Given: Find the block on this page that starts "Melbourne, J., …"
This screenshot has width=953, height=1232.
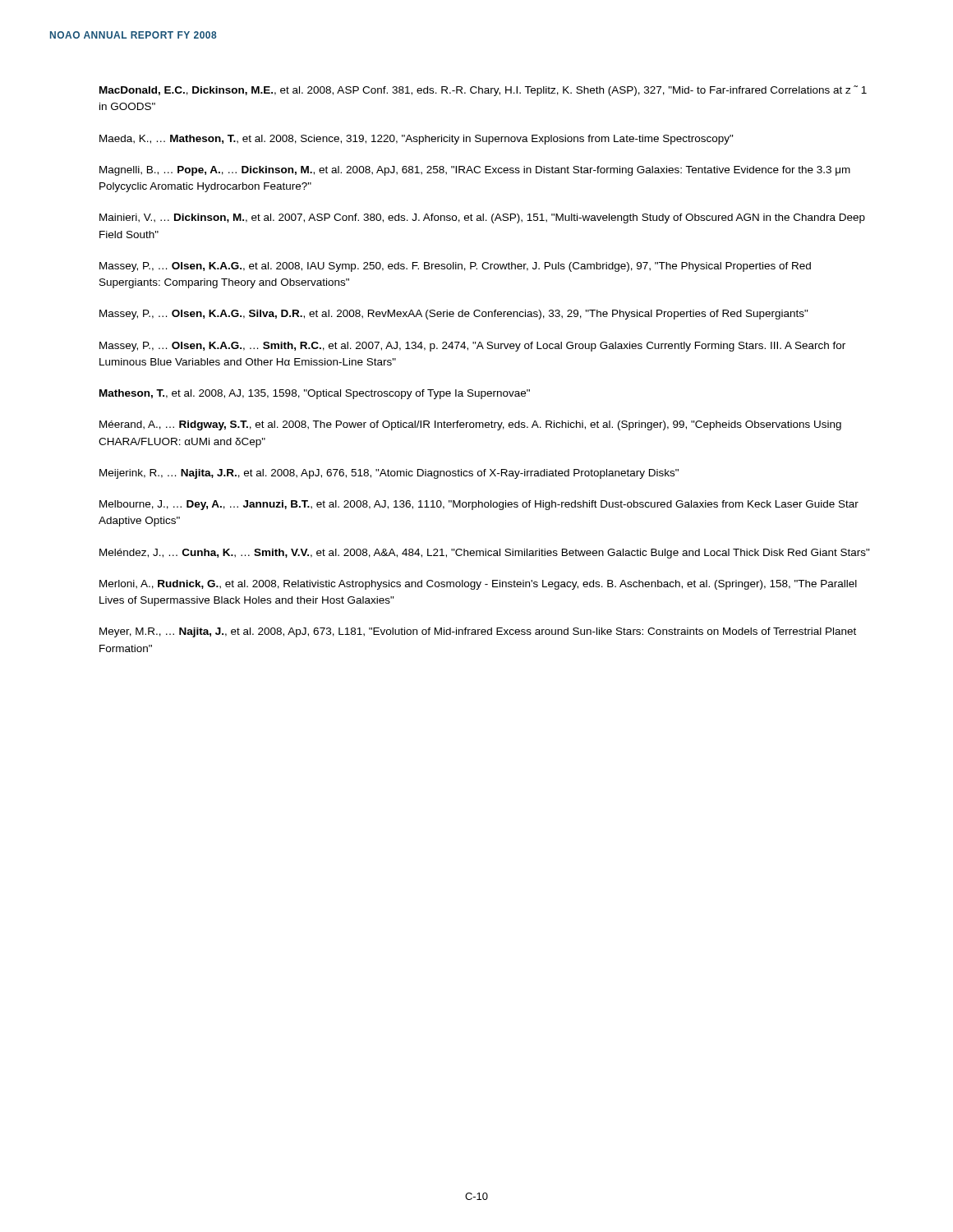Looking at the screenshot, I should (478, 512).
